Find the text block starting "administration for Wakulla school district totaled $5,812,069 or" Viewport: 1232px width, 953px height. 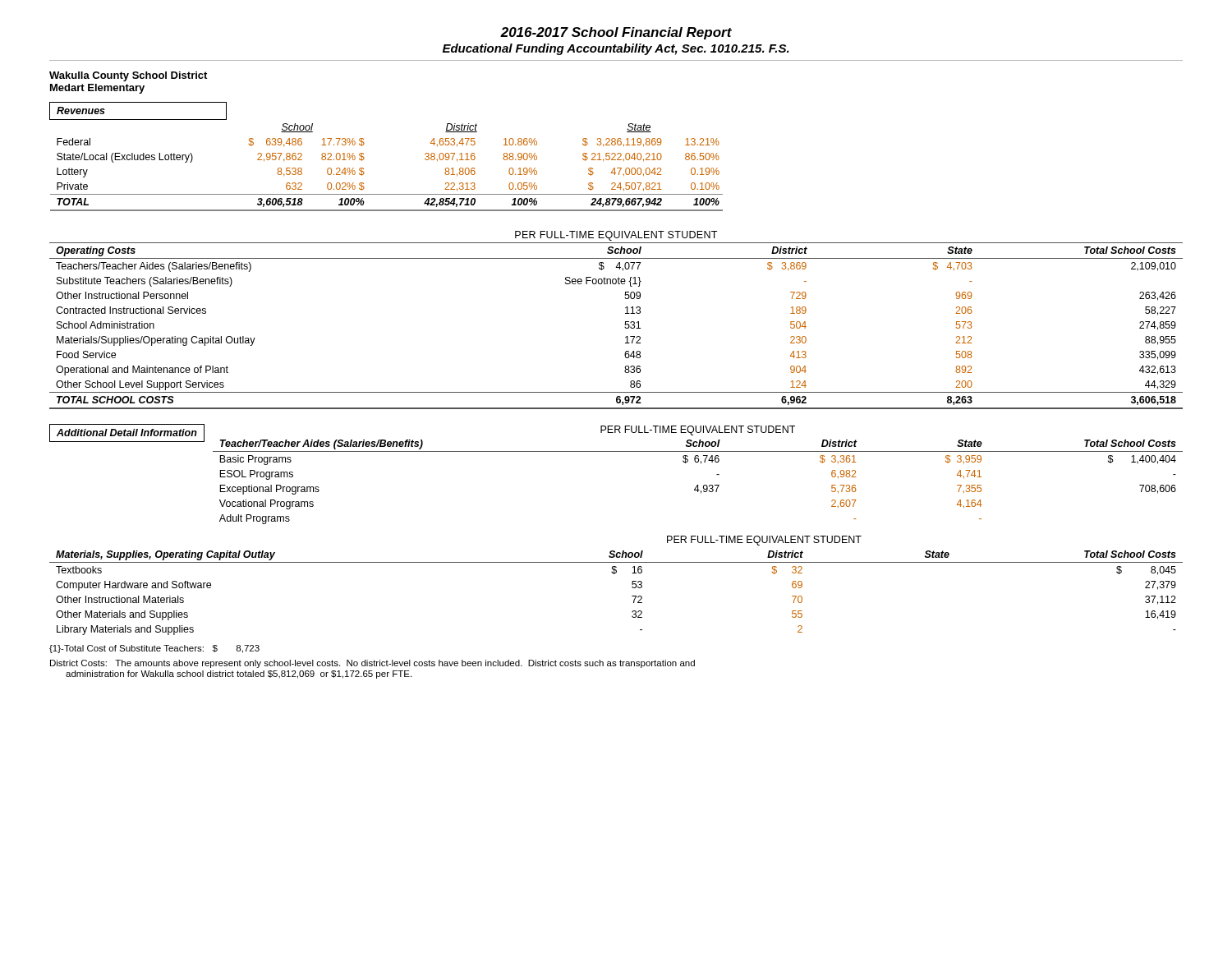pyautogui.click(x=239, y=673)
